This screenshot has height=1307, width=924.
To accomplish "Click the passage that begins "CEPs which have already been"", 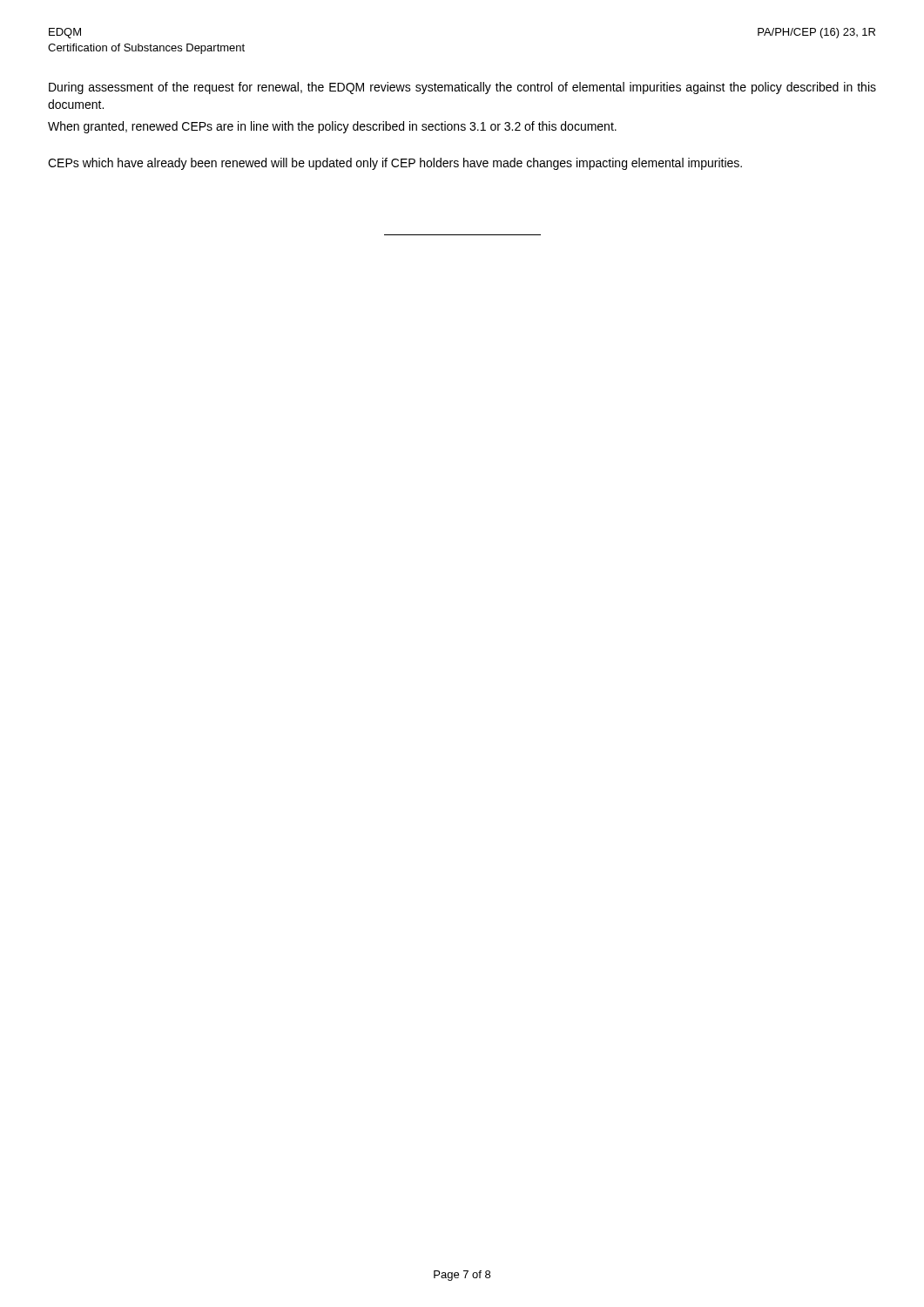I will 462,163.
